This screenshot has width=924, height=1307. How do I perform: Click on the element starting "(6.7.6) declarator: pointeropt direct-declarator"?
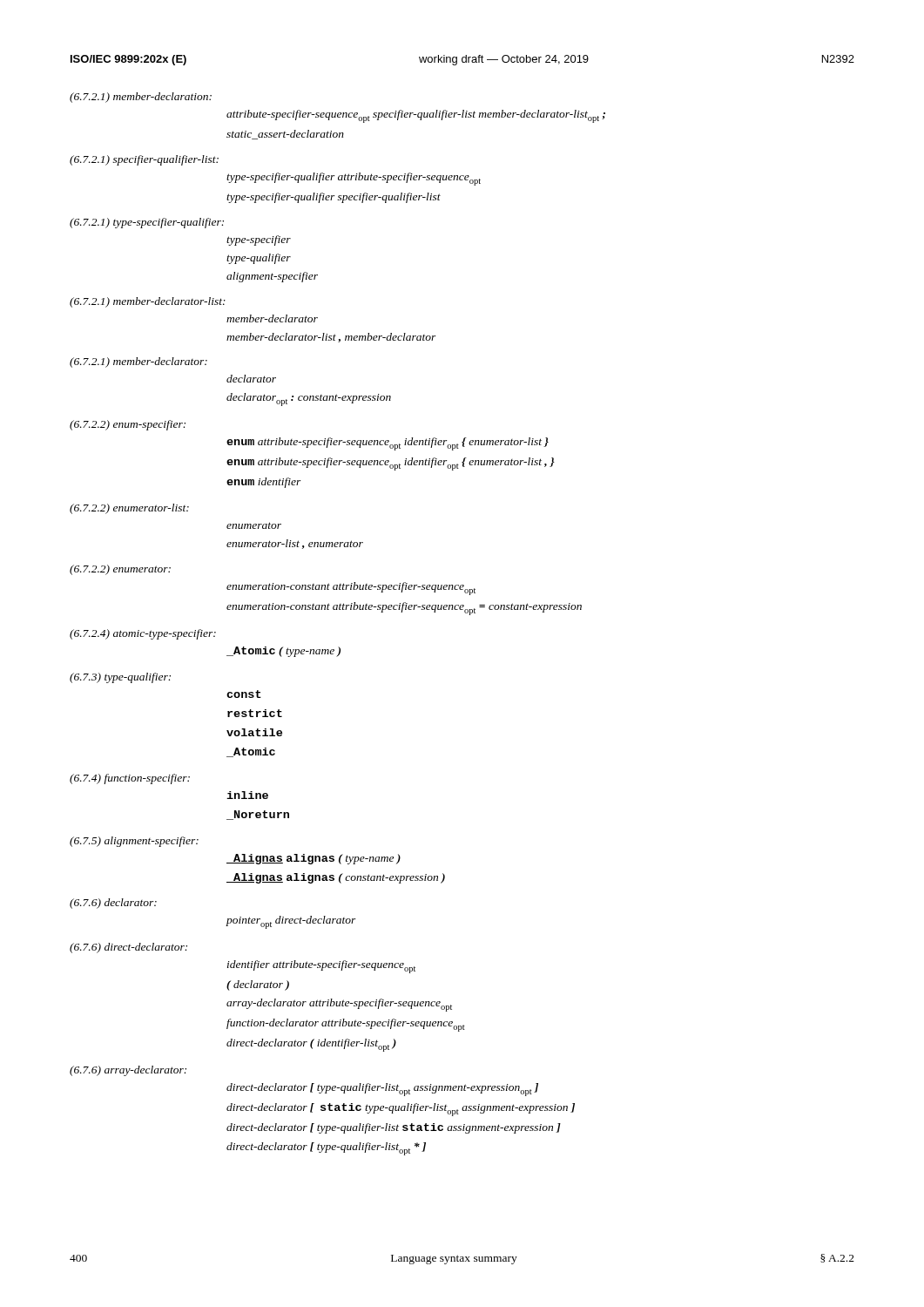113,904
